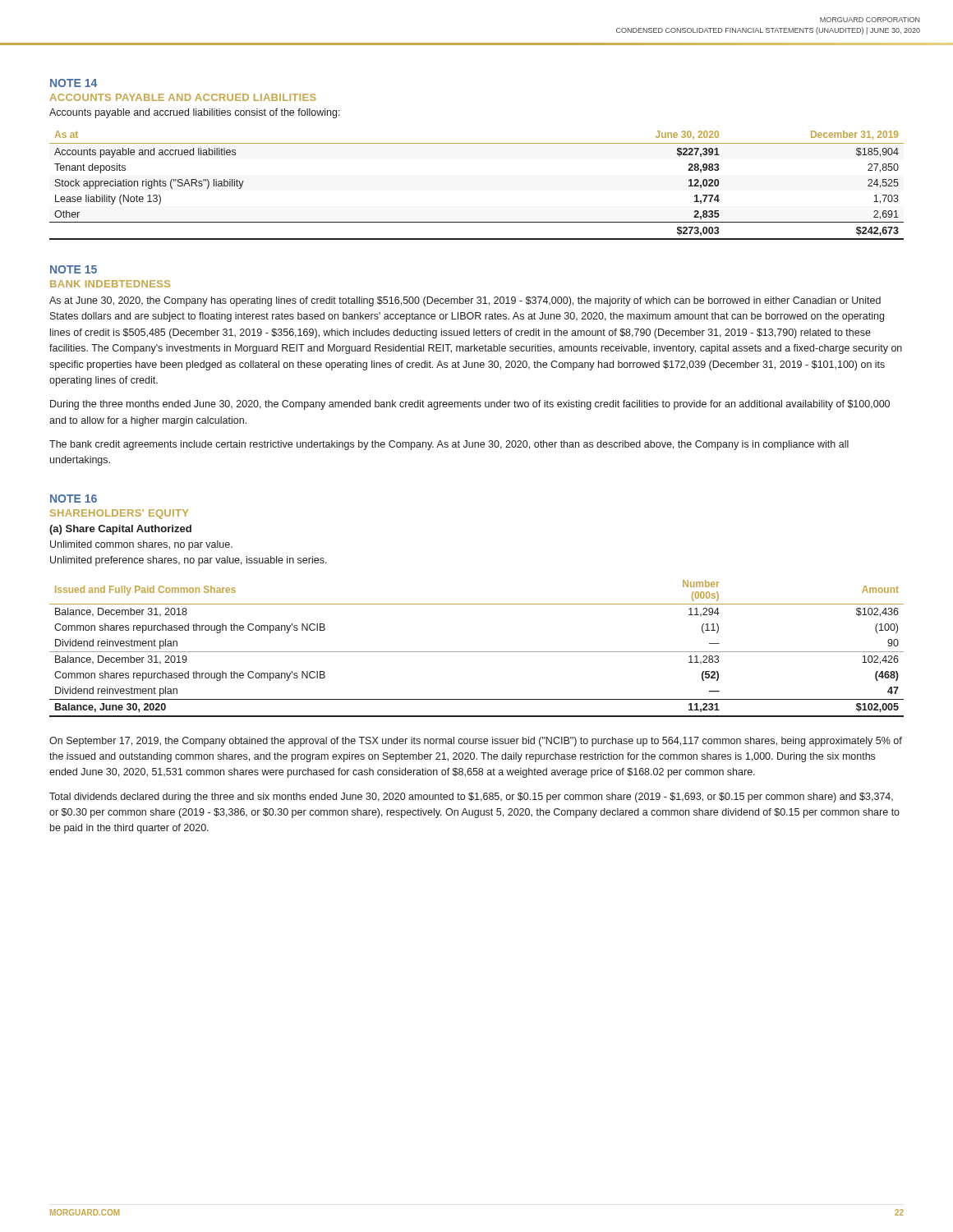Select the table that reads "Balance, June 30,"
The image size is (953, 1232).
point(476,646)
